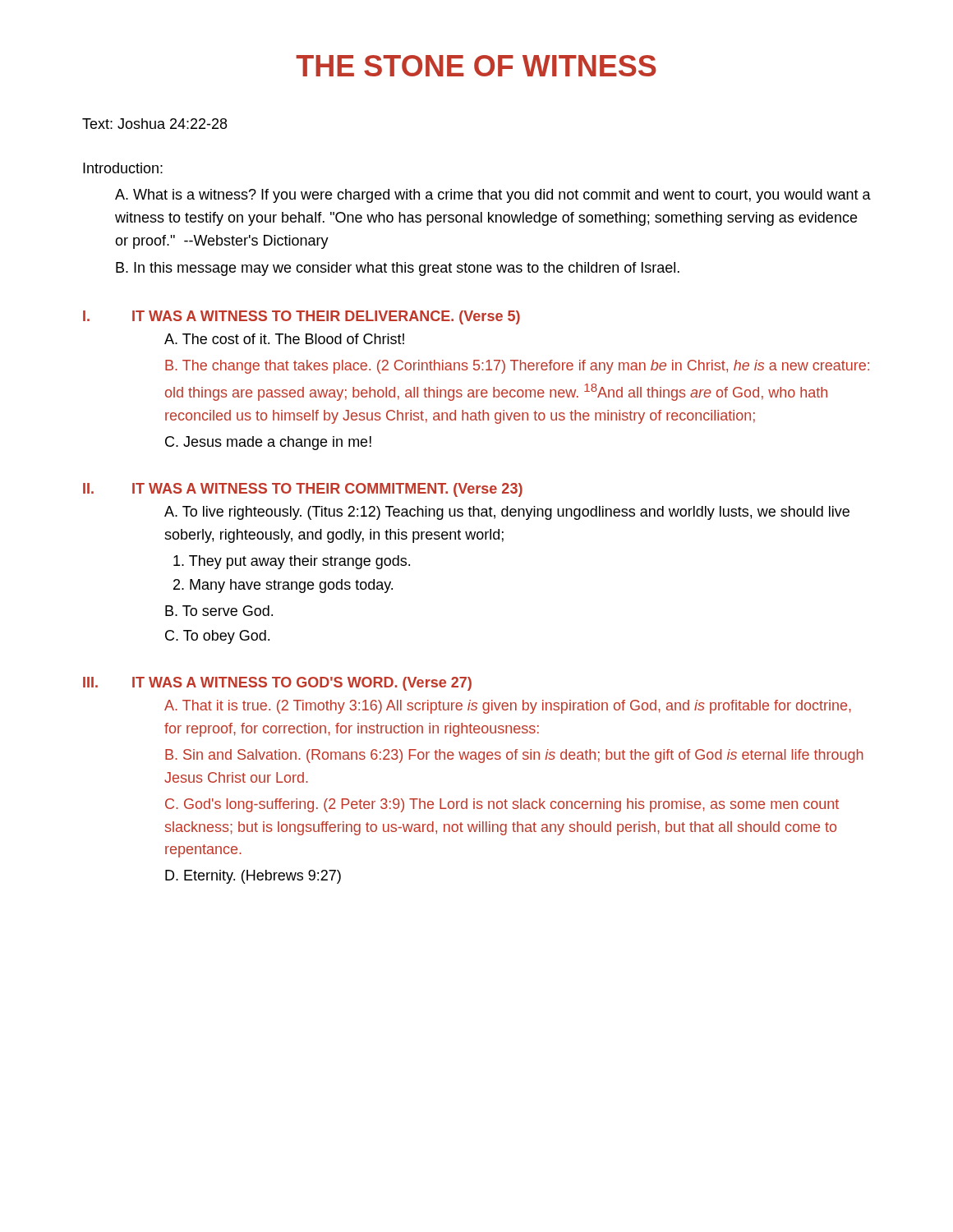Select the section header containing "II. IT WAS A"

[302, 489]
